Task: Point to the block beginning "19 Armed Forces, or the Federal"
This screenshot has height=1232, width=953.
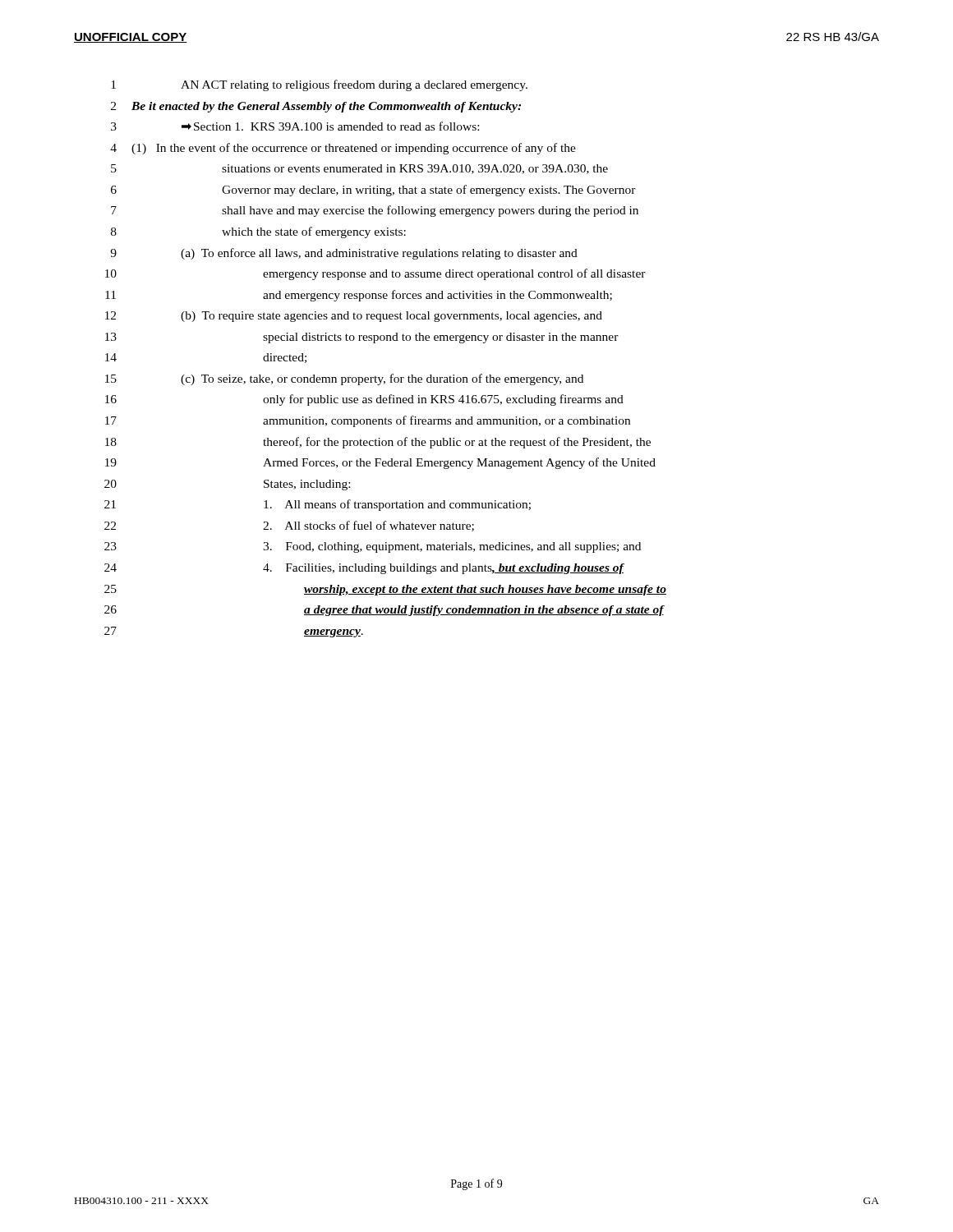Action: pos(476,462)
